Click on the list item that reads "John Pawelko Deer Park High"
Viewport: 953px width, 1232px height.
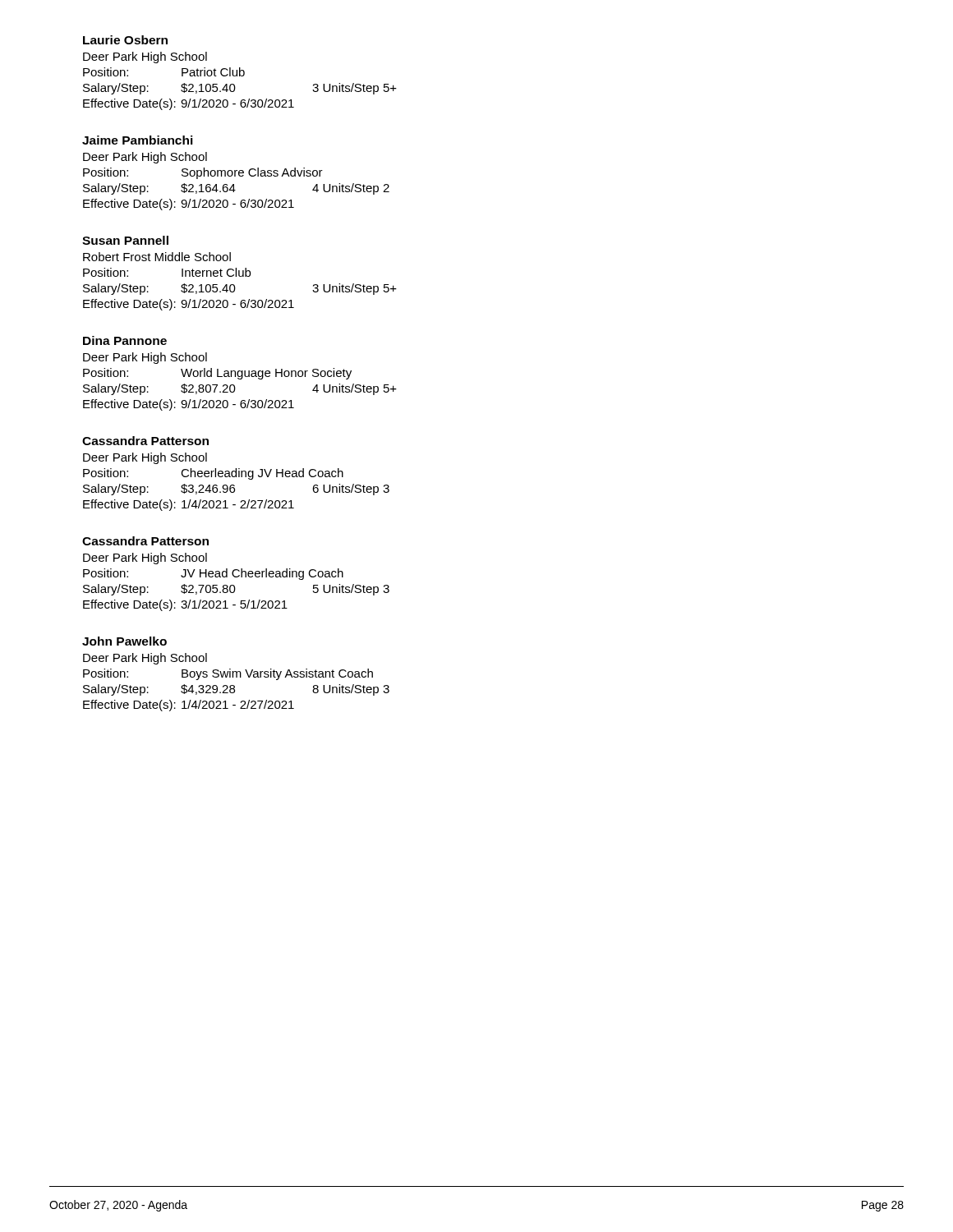(x=124, y=641)
